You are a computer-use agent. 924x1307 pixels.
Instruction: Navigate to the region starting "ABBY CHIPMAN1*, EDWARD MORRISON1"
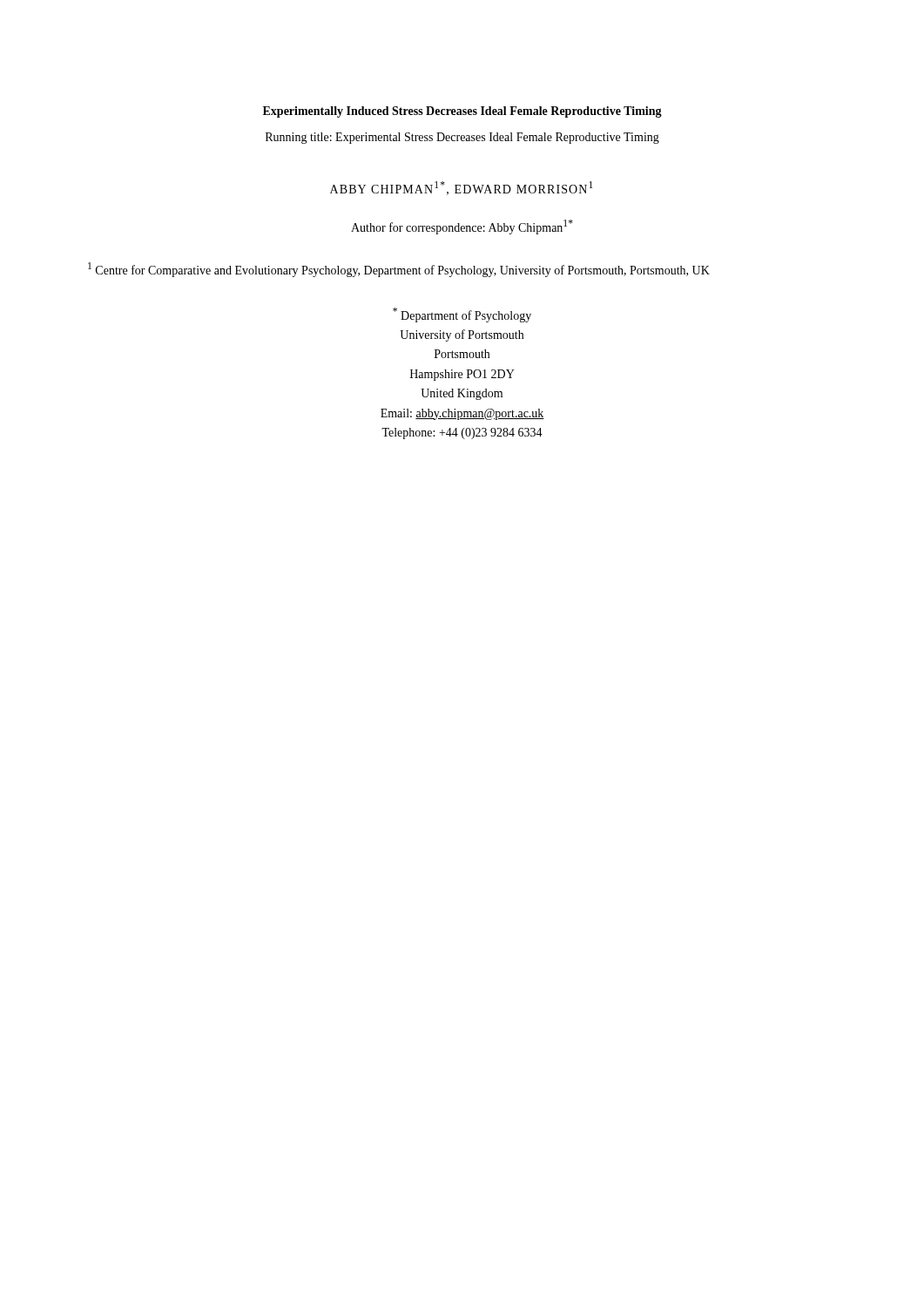point(462,188)
